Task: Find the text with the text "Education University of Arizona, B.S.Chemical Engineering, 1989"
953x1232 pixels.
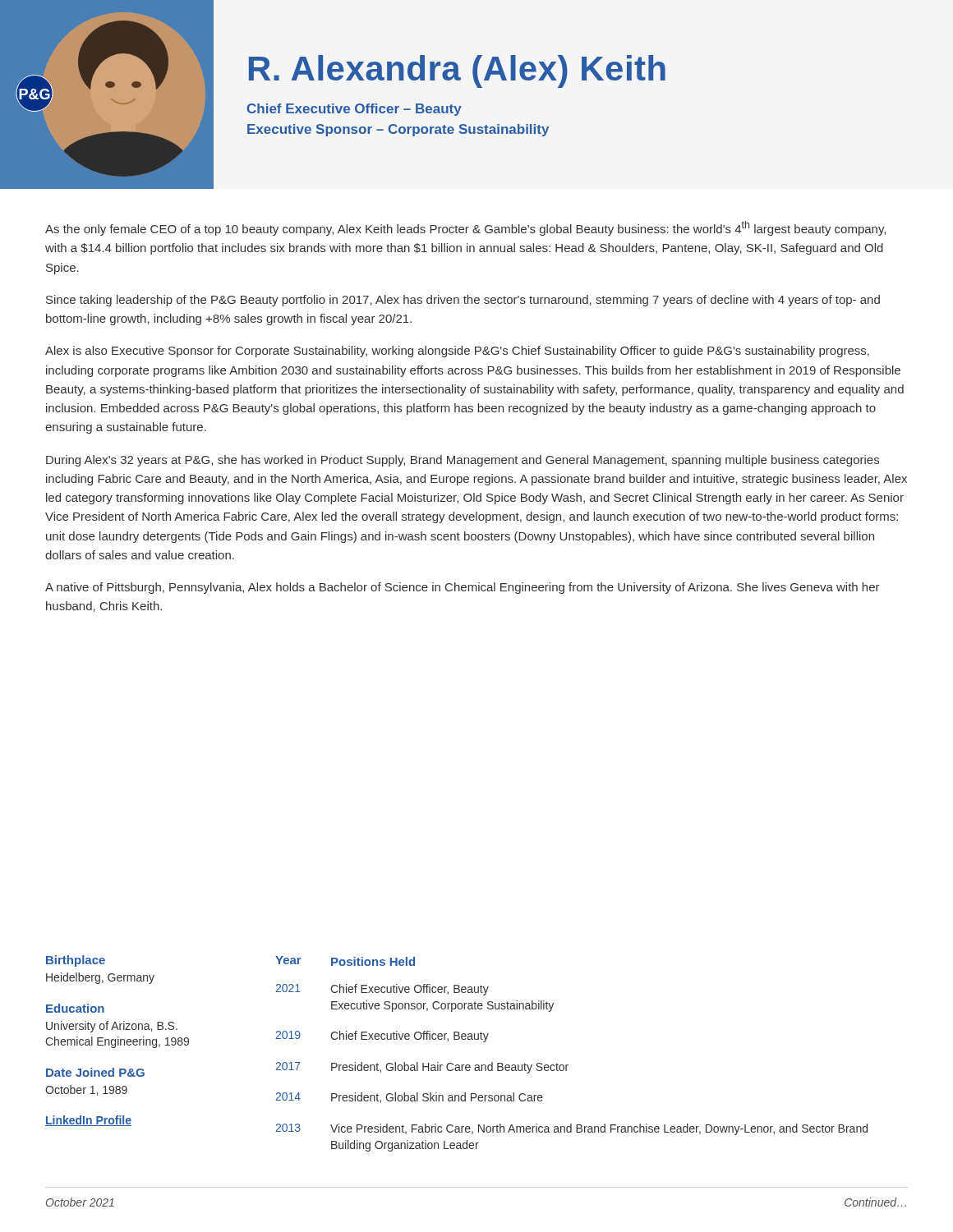Action: [x=152, y=1026]
